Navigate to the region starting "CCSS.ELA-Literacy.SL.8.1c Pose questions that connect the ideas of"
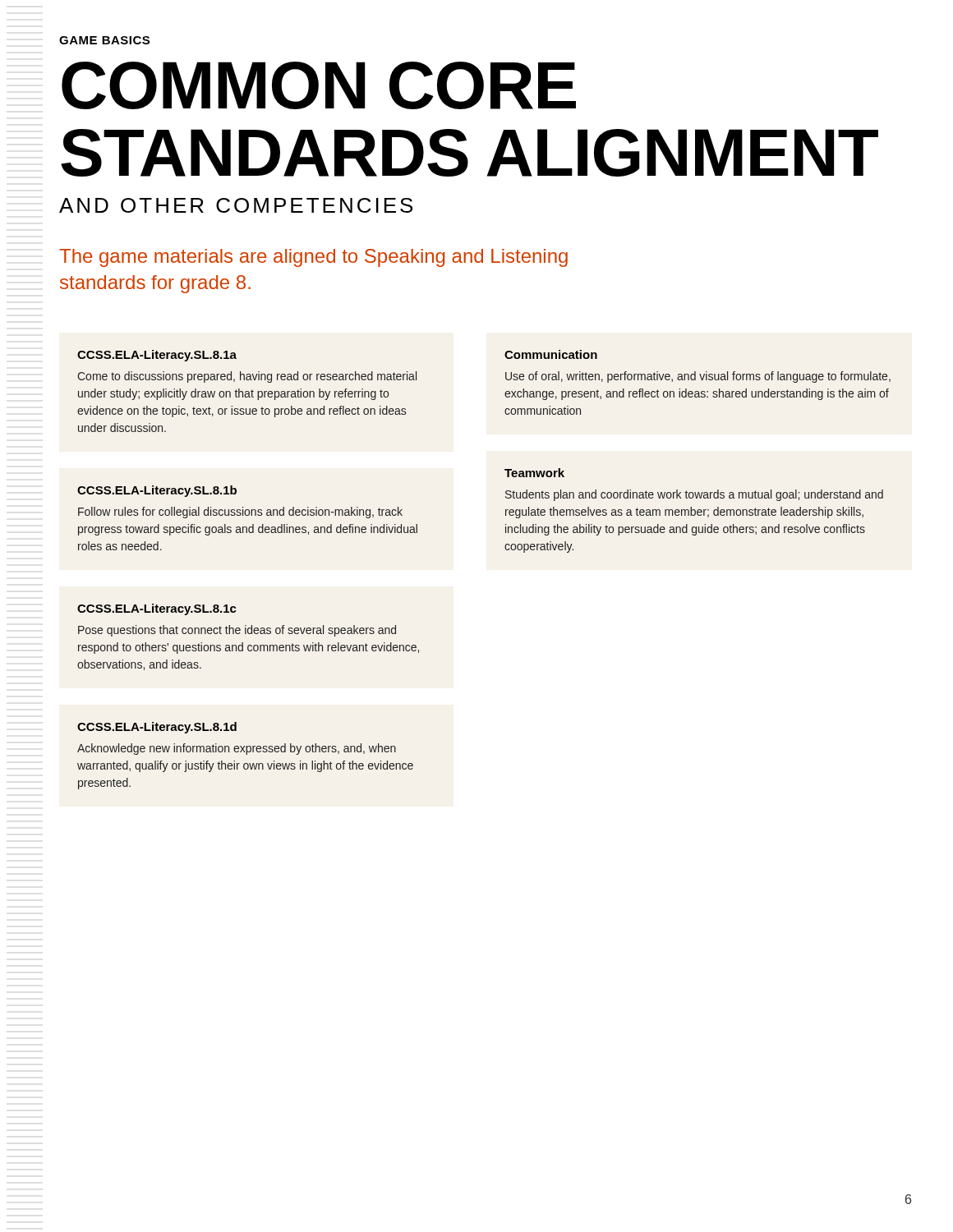 (x=256, y=637)
